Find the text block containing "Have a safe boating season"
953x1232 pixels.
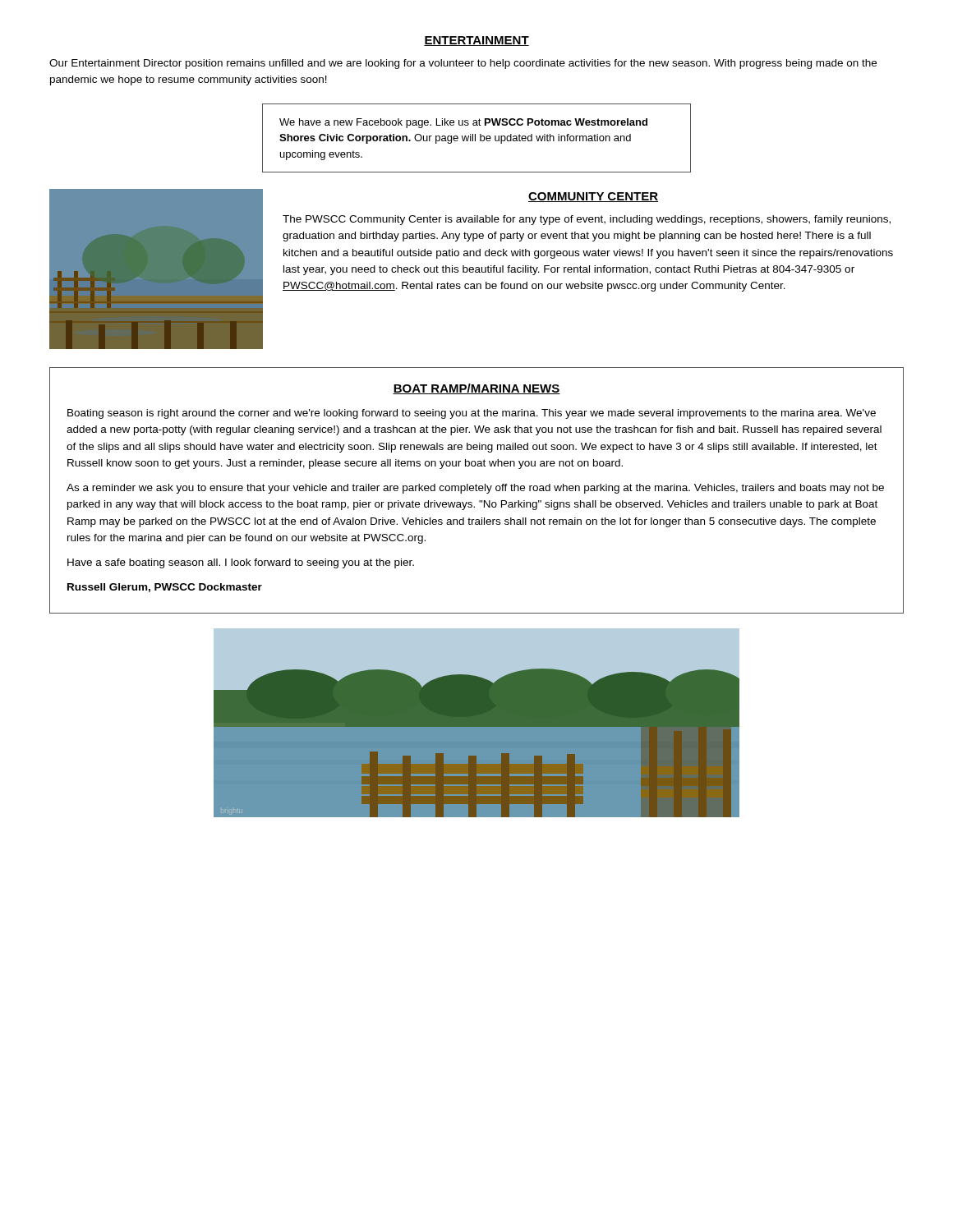click(241, 562)
